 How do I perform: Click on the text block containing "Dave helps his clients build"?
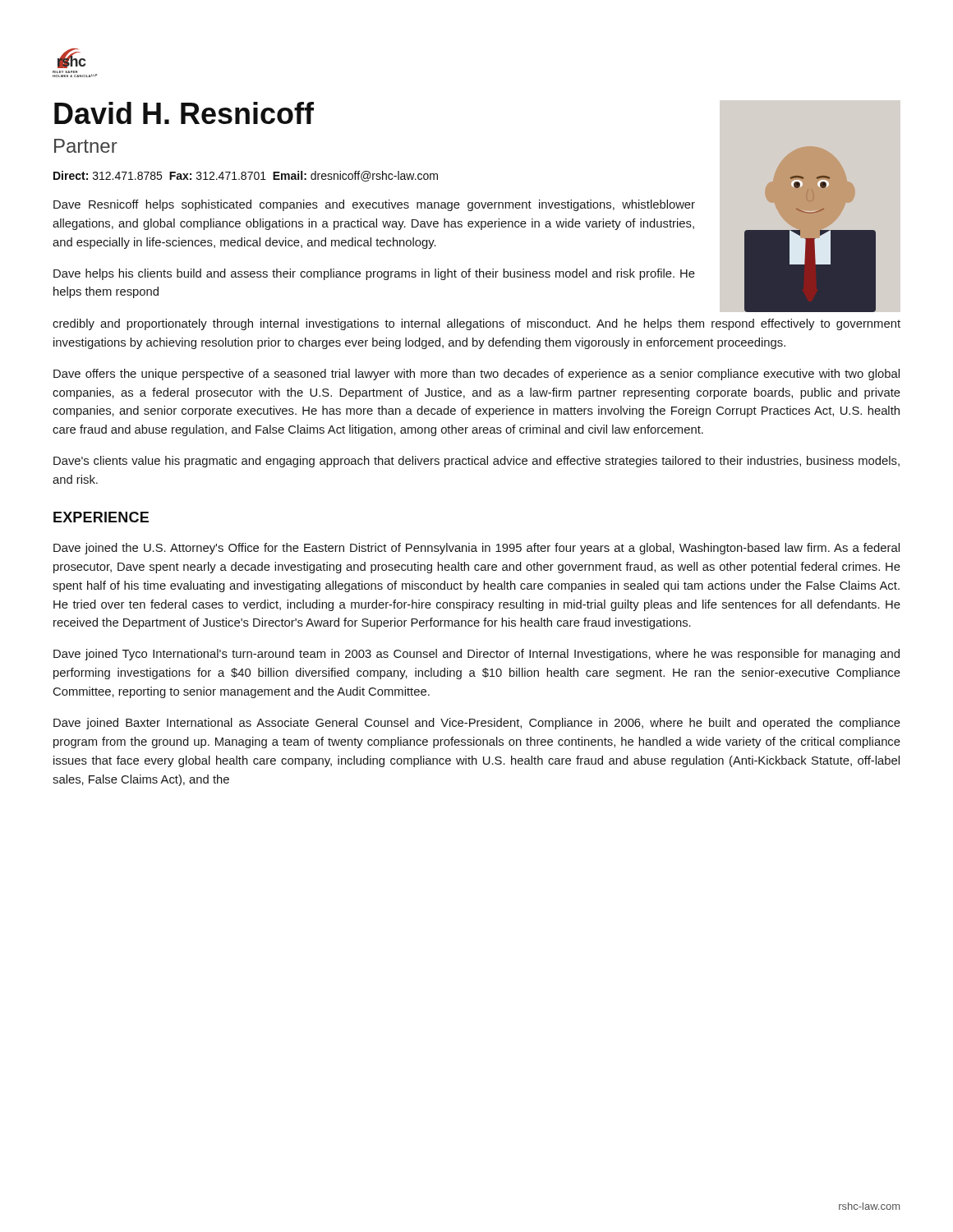(374, 283)
